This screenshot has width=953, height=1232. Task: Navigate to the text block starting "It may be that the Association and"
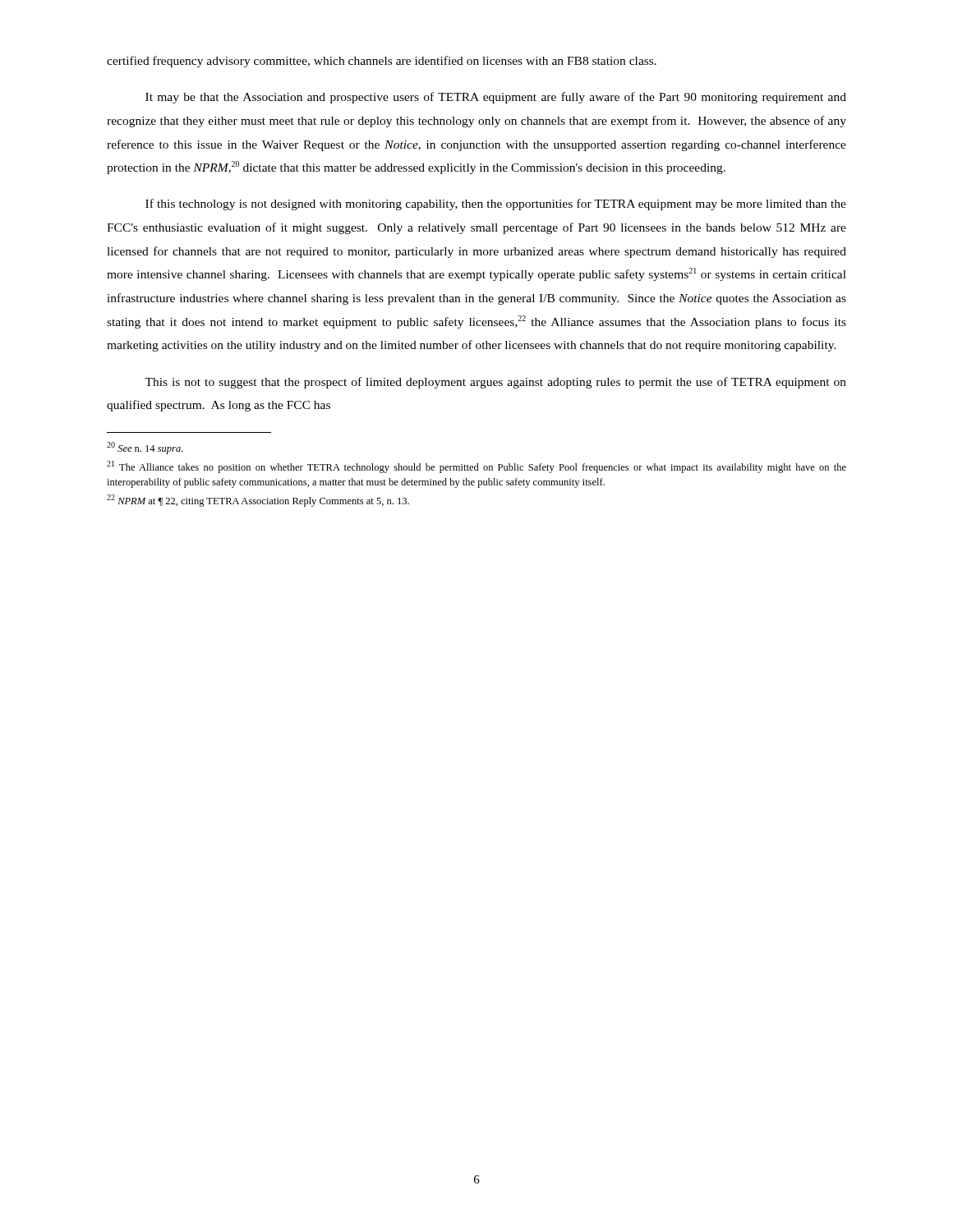pyautogui.click(x=476, y=132)
